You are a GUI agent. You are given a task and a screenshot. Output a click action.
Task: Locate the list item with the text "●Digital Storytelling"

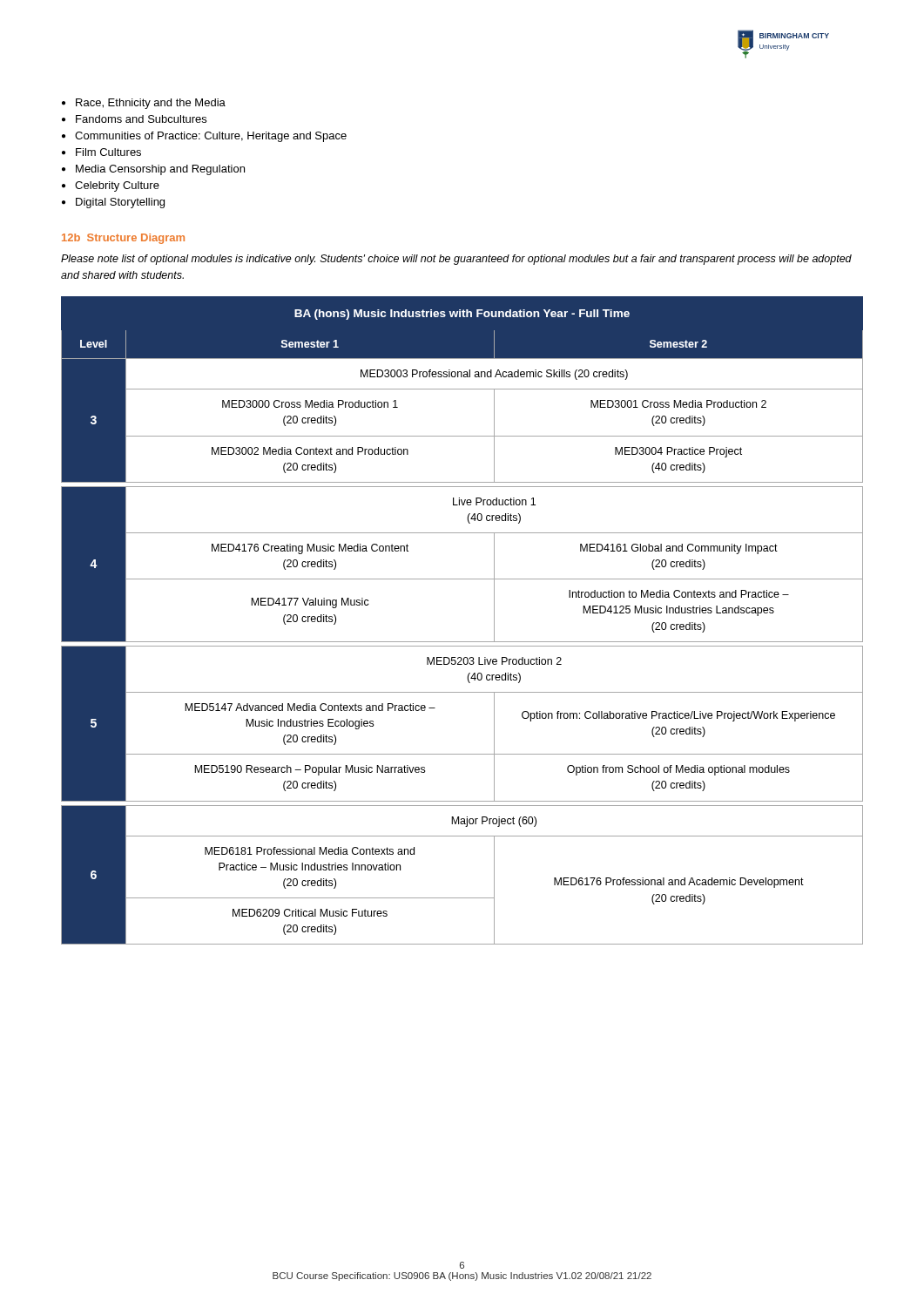click(113, 202)
